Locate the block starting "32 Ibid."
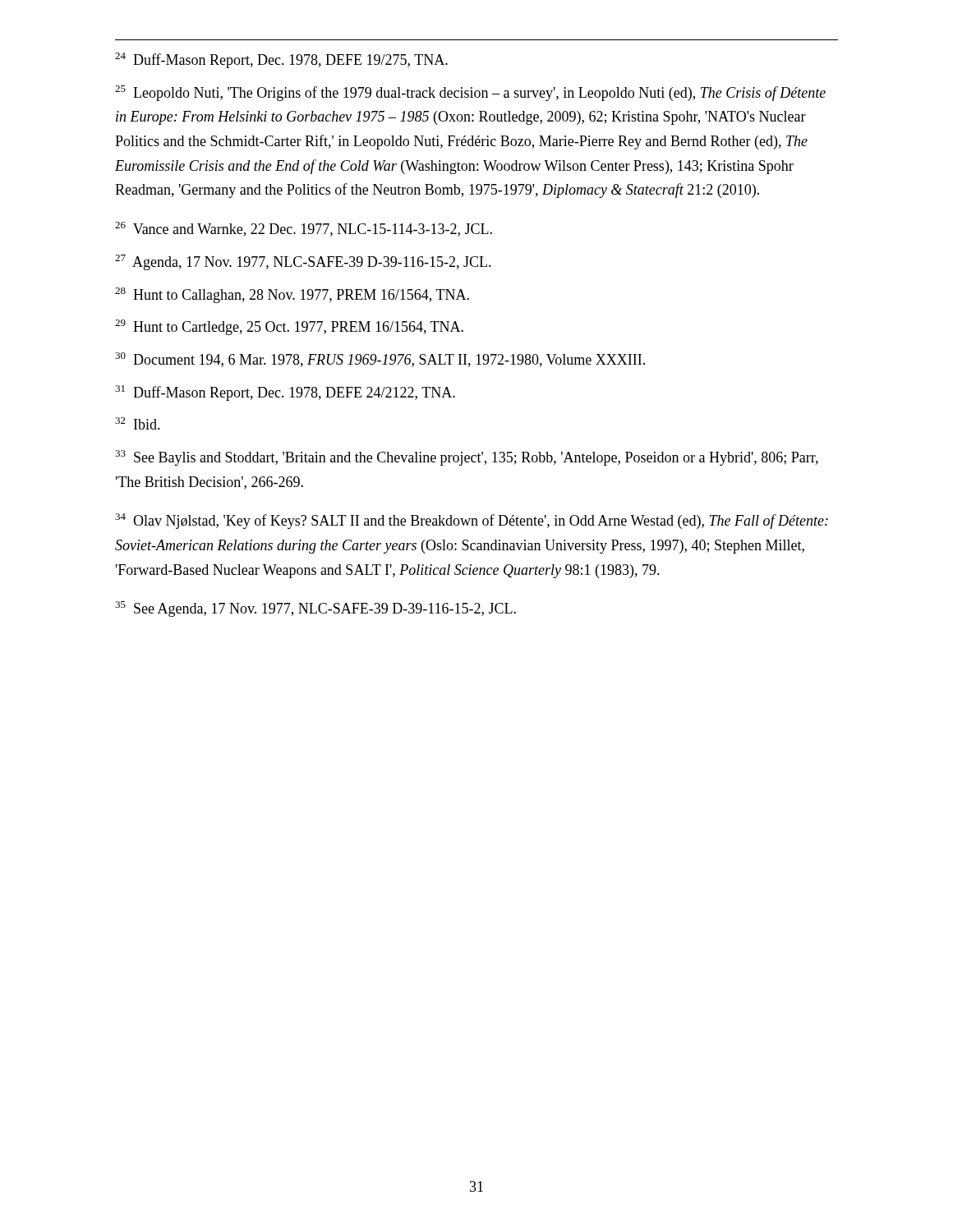This screenshot has height=1232, width=953. point(138,424)
